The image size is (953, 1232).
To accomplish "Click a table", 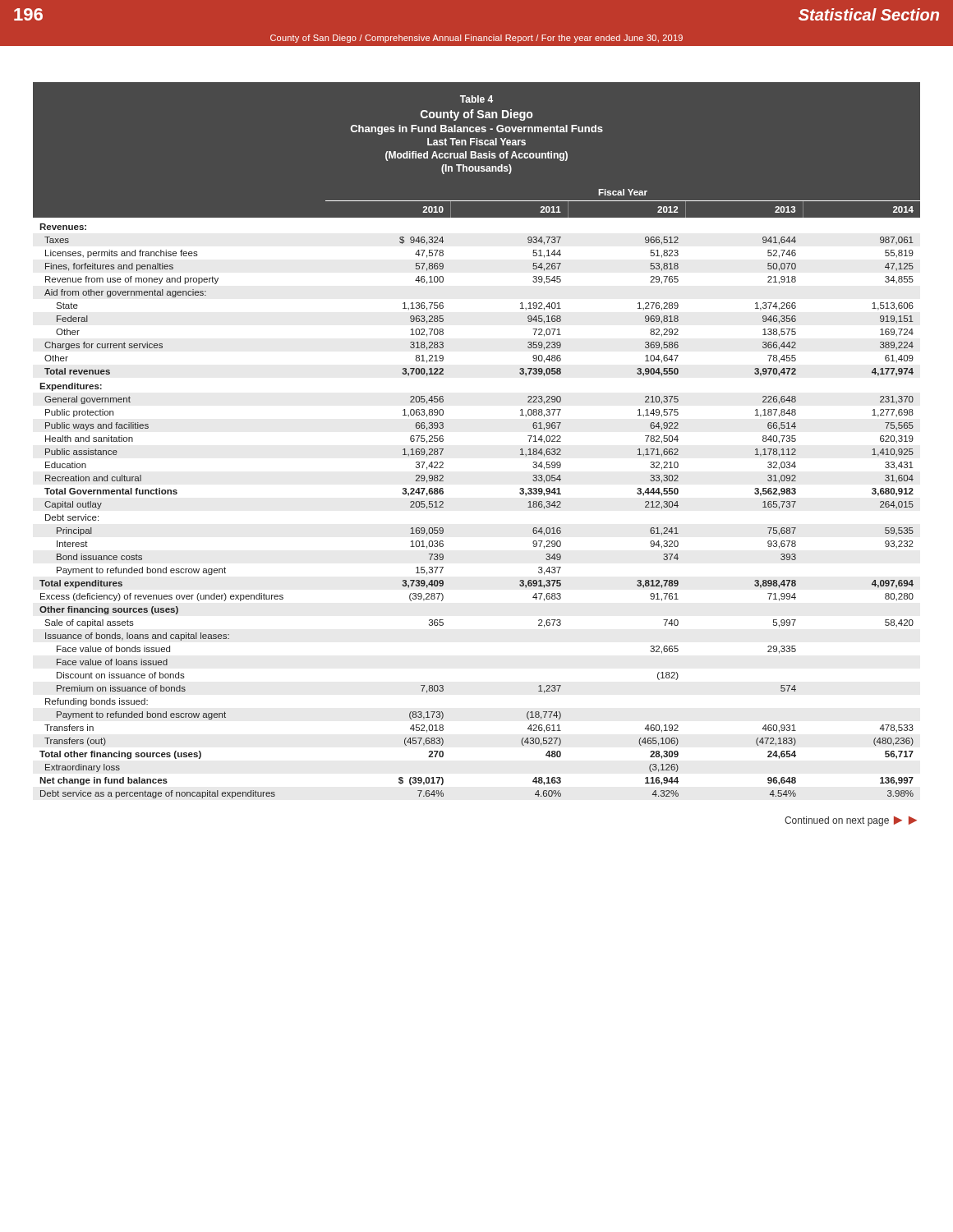I will (476, 492).
